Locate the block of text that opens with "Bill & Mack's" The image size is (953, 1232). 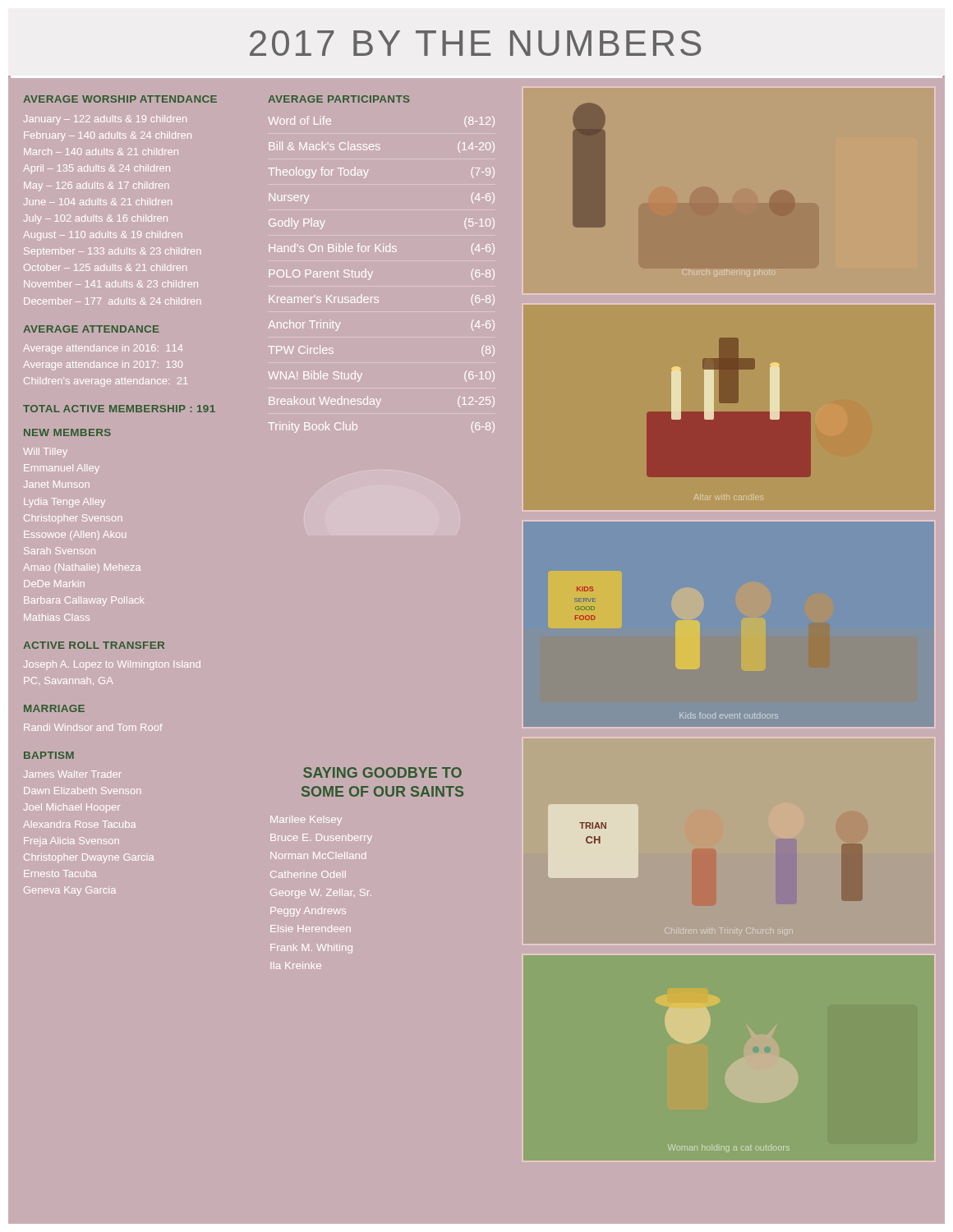pos(382,146)
